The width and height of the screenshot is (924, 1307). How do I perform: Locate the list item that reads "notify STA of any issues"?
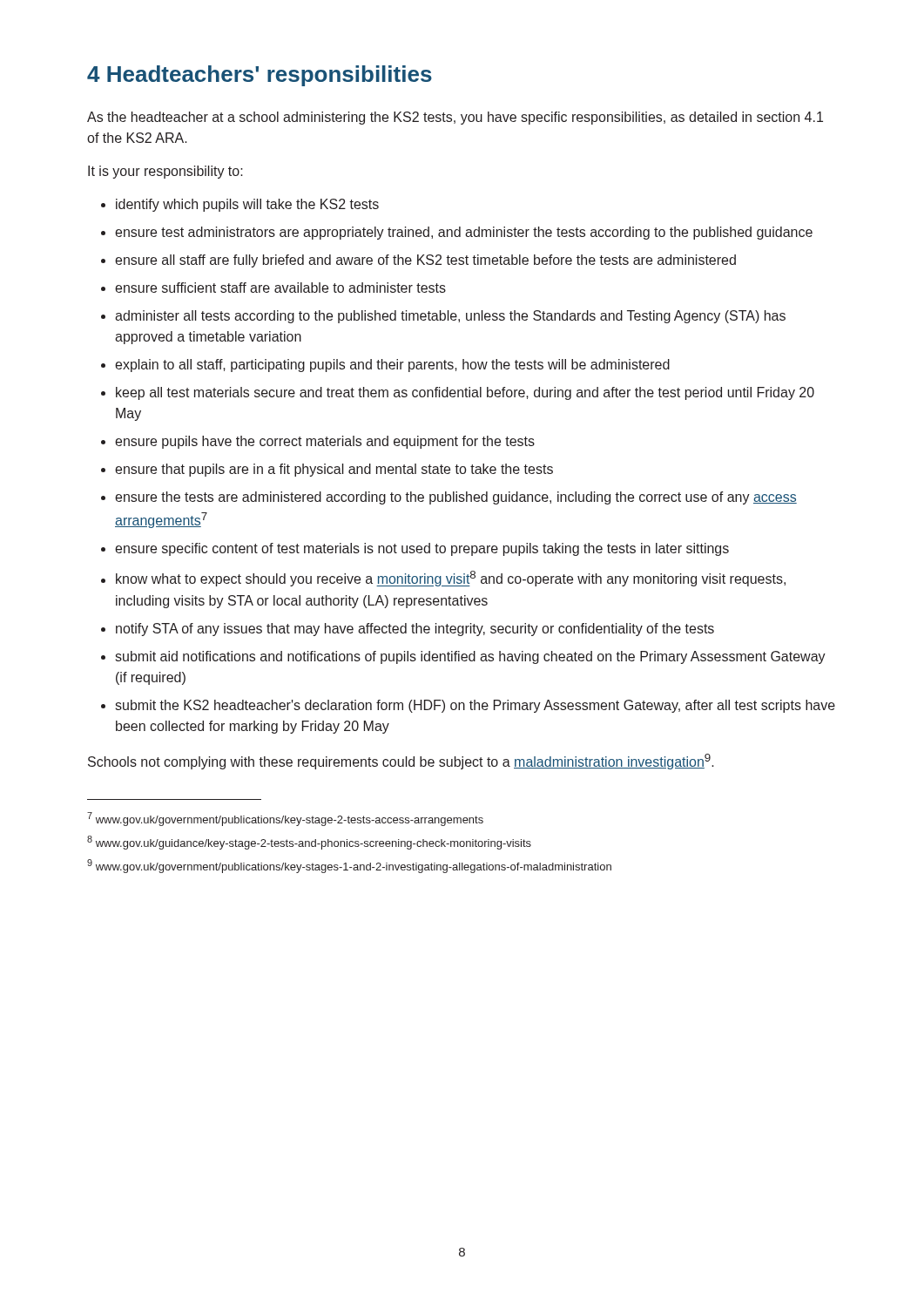click(x=476, y=629)
